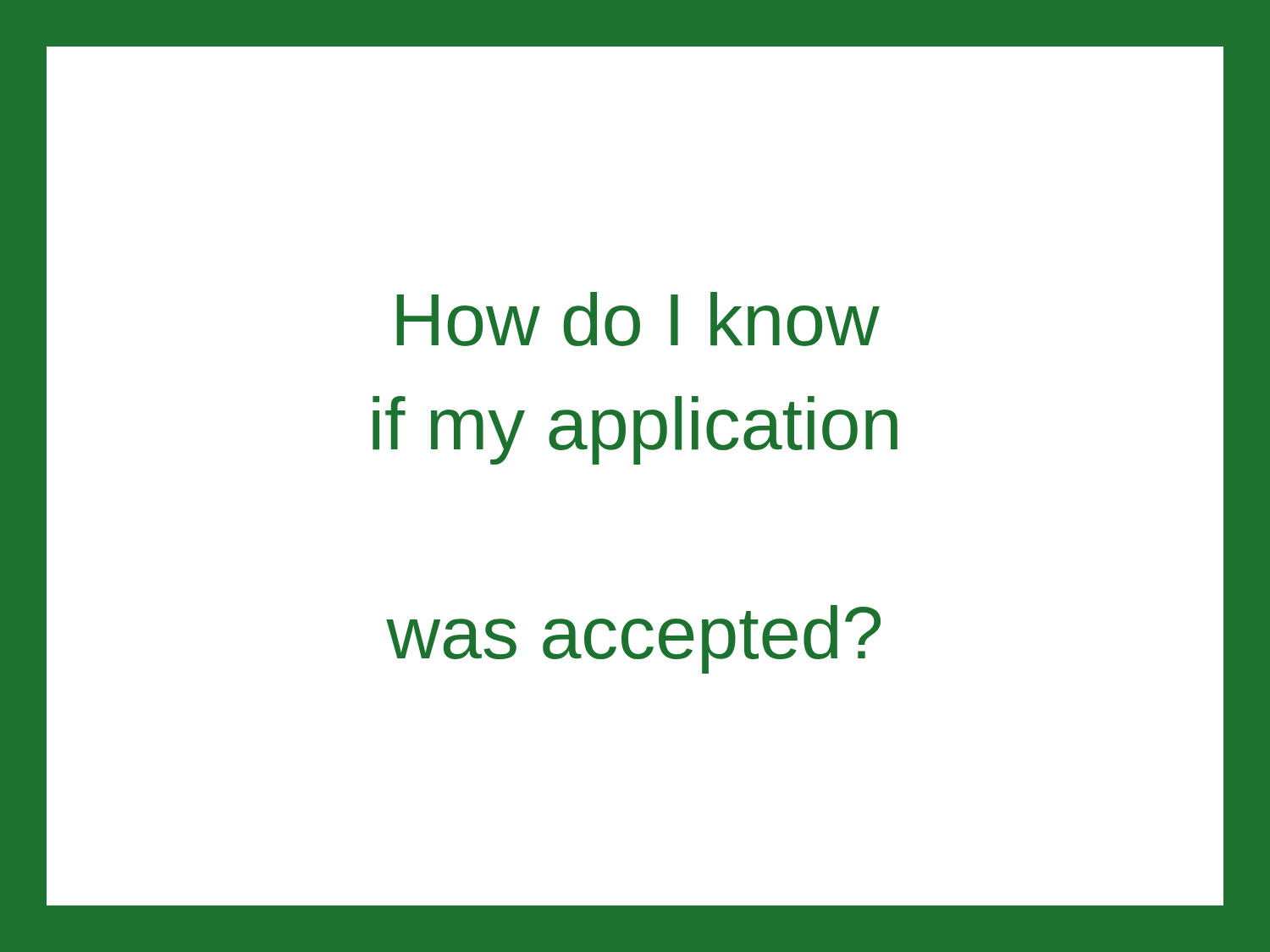Viewport: 1270px width, 952px height.
Task: Select the title that reads "How do I knowif my applicationwas accepted?"
Action: pos(635,476)
